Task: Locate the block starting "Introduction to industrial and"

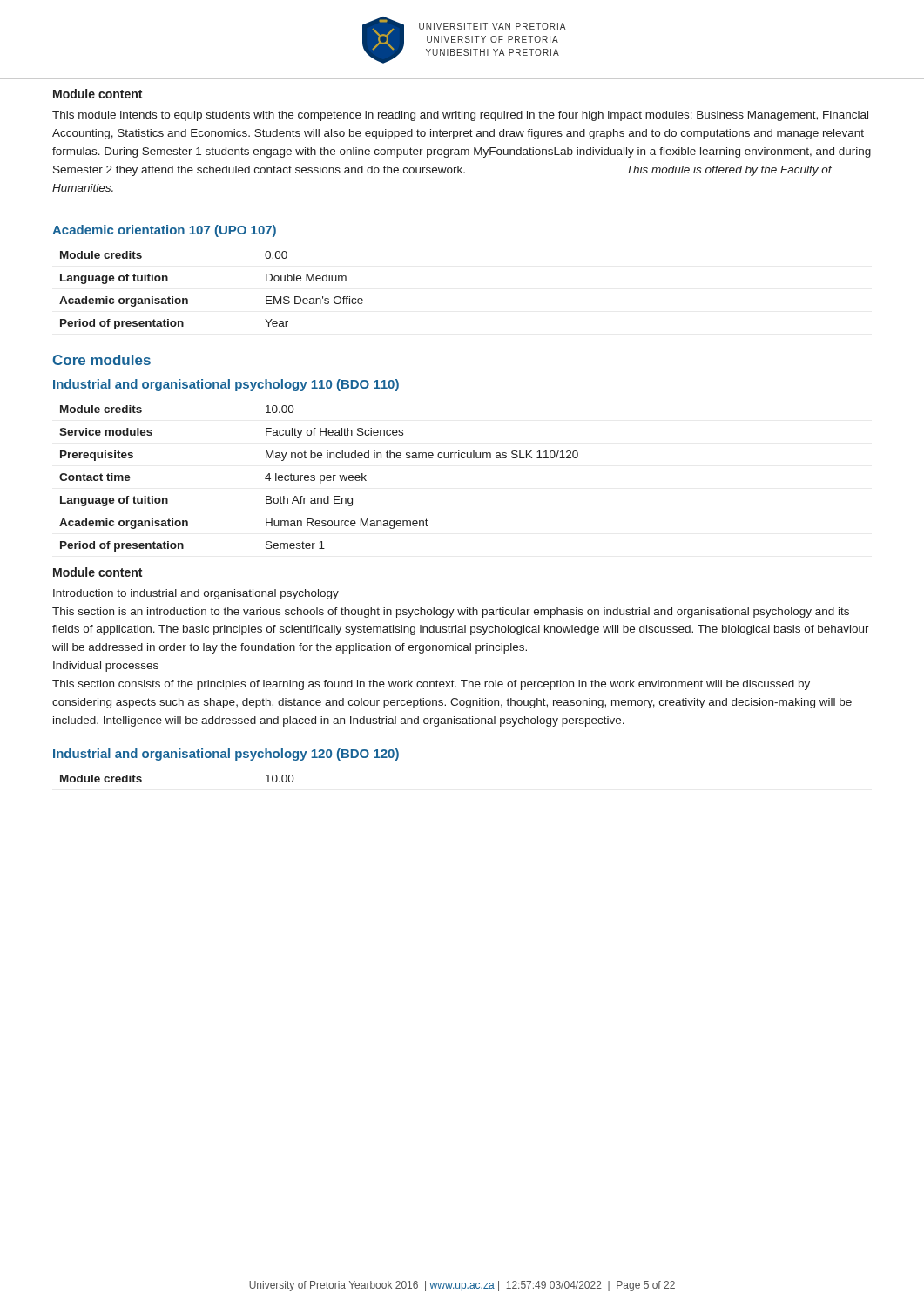Action: [461, 656]
